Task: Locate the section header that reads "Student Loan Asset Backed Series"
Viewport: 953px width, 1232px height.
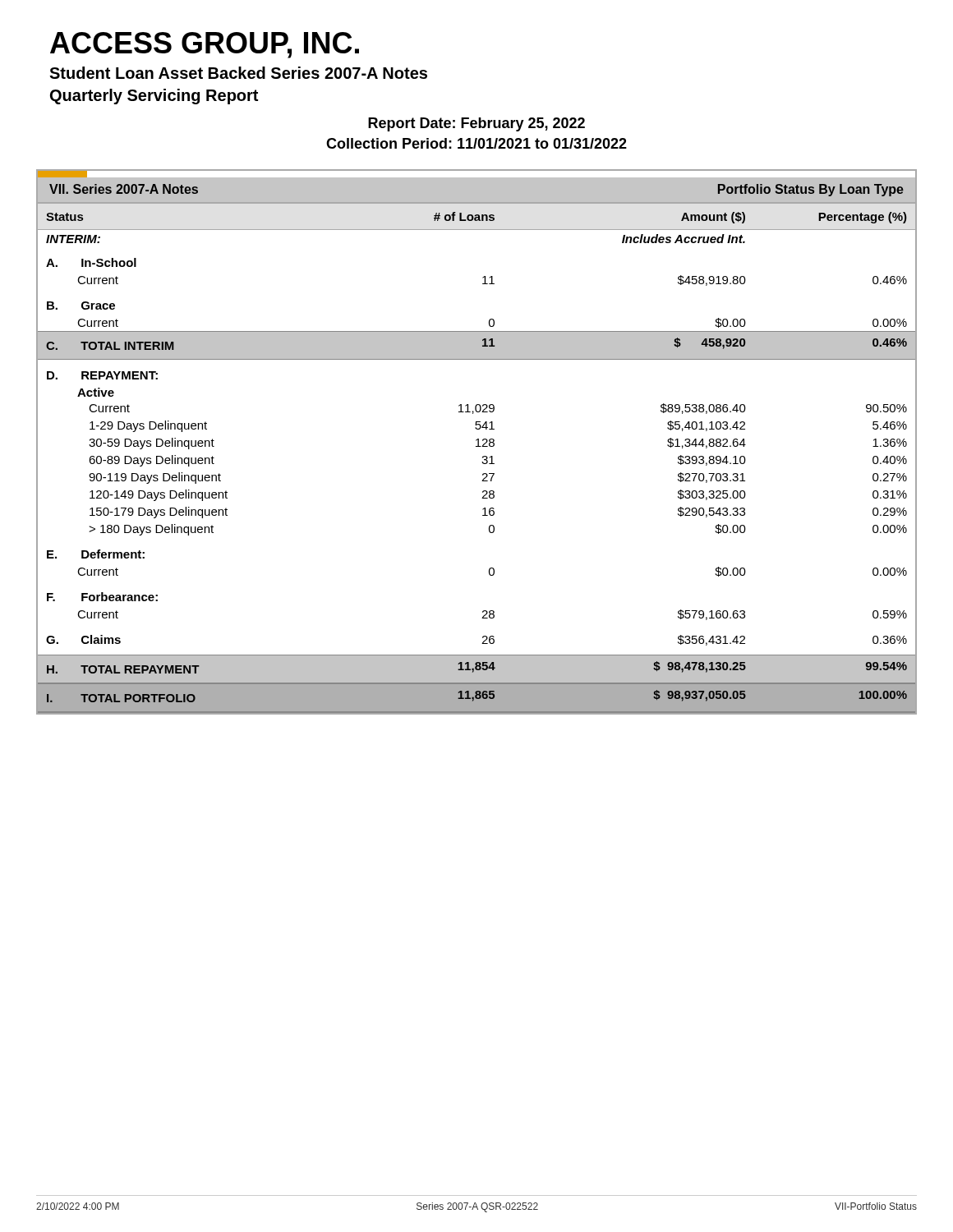Action: click(x=238, y=73)
